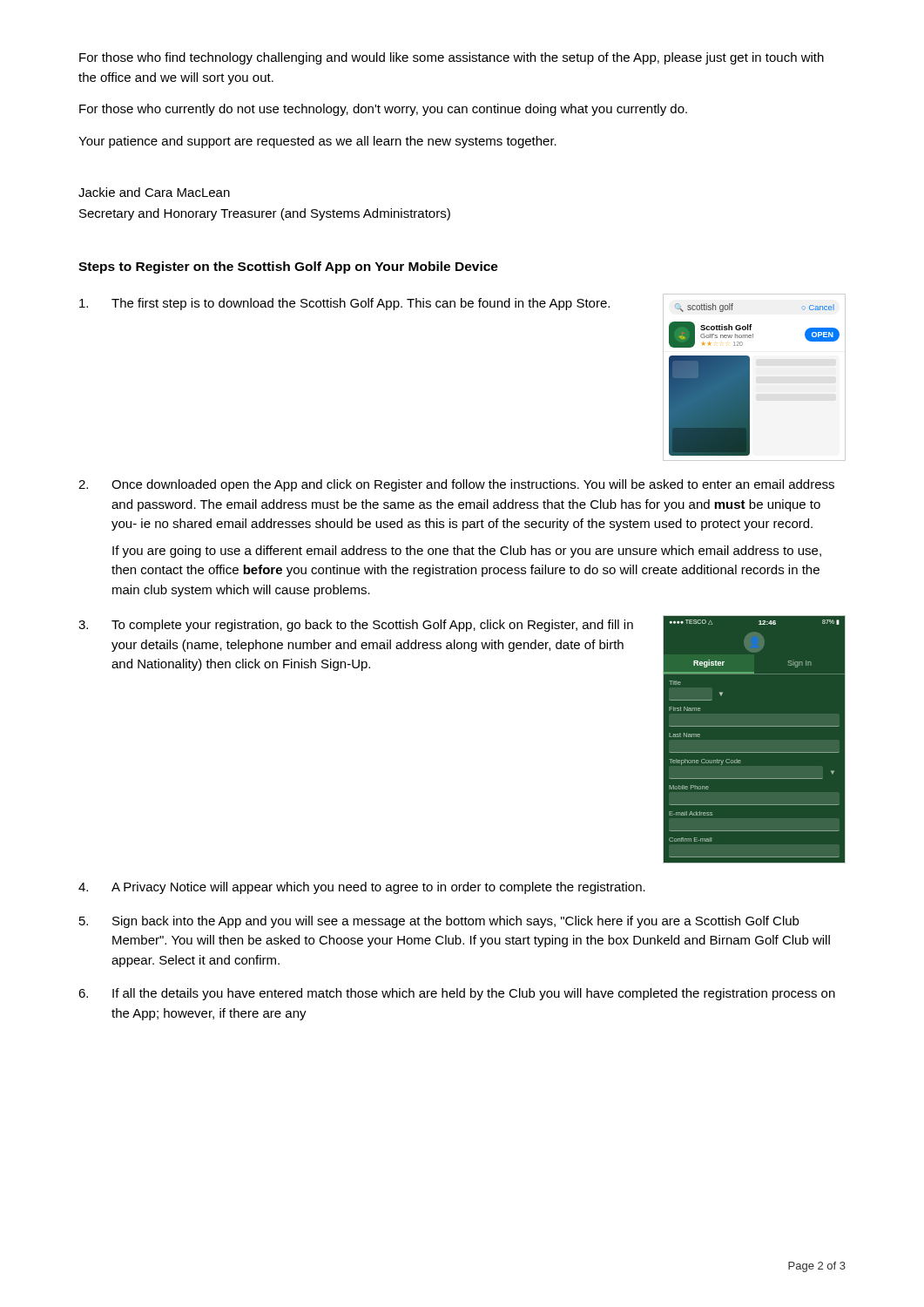Select the text block starting "Steps to Register on the Scottish Golf App"
Image resolution: width=924 pixels, height=1307 pixels.
point(288,266)
